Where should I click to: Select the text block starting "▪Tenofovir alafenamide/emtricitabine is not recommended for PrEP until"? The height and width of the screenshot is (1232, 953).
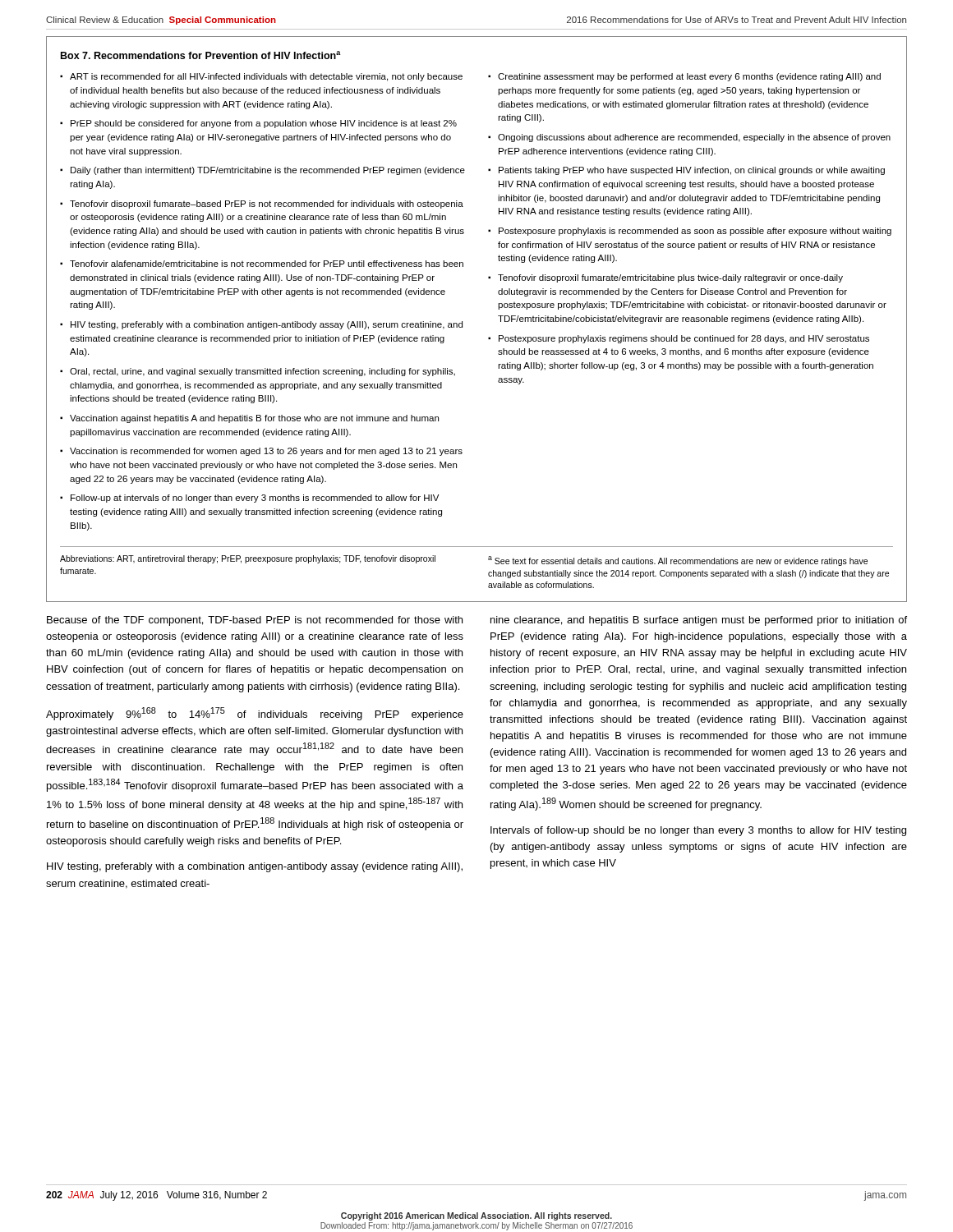(x=262, y=284)
